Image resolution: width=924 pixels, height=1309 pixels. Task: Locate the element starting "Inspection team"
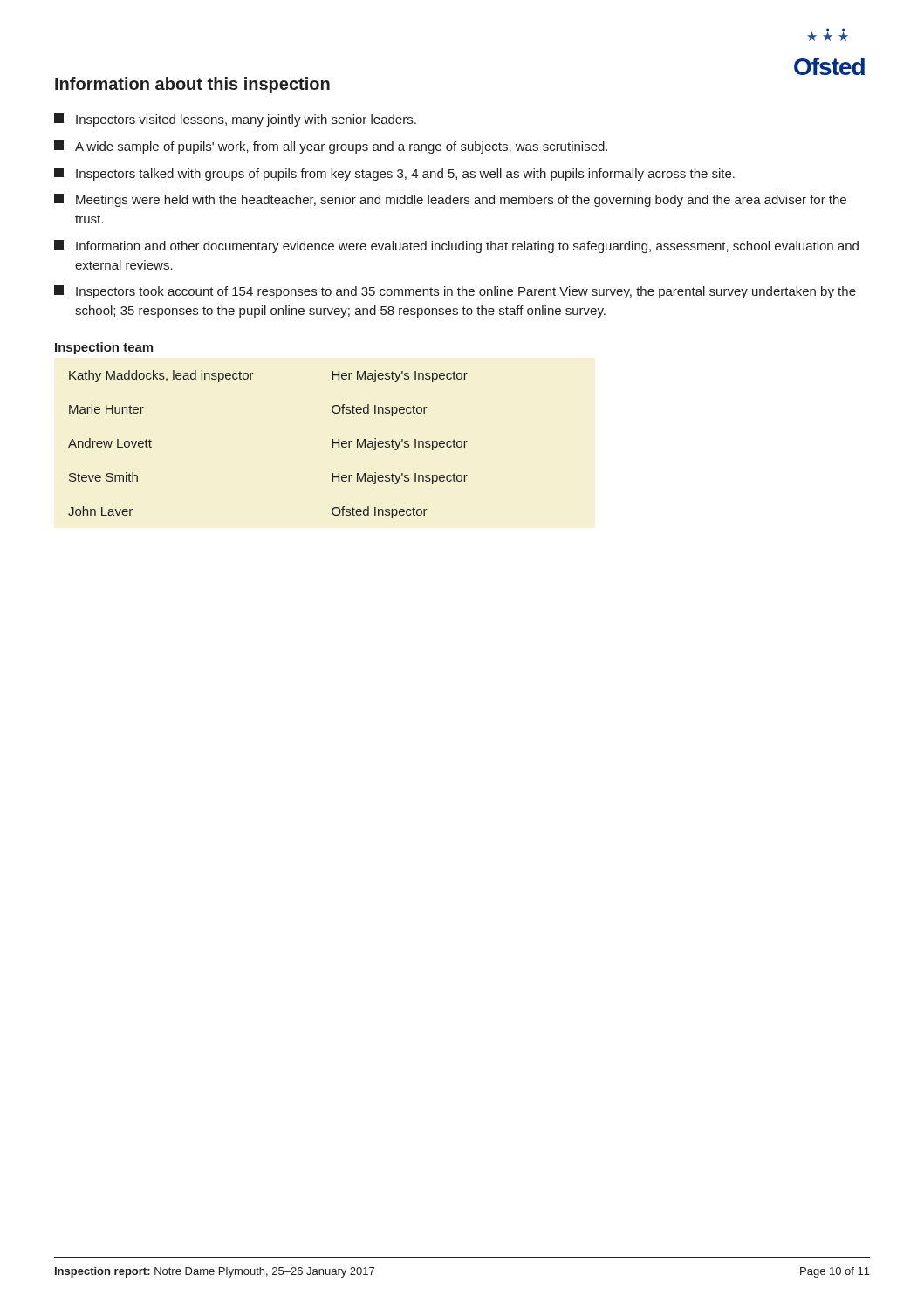coord(104,348)
